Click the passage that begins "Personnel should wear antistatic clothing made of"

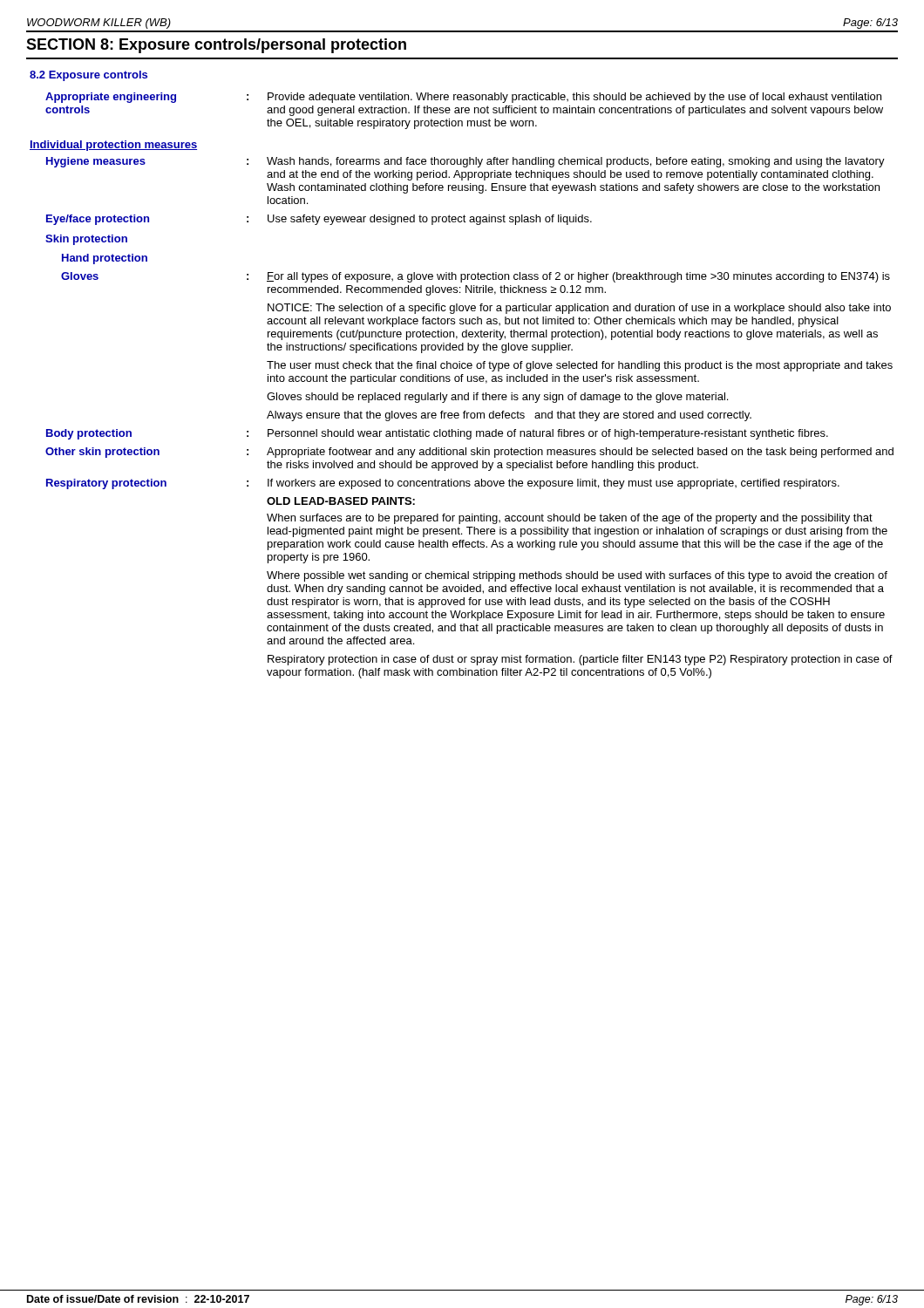pos(548,433)
